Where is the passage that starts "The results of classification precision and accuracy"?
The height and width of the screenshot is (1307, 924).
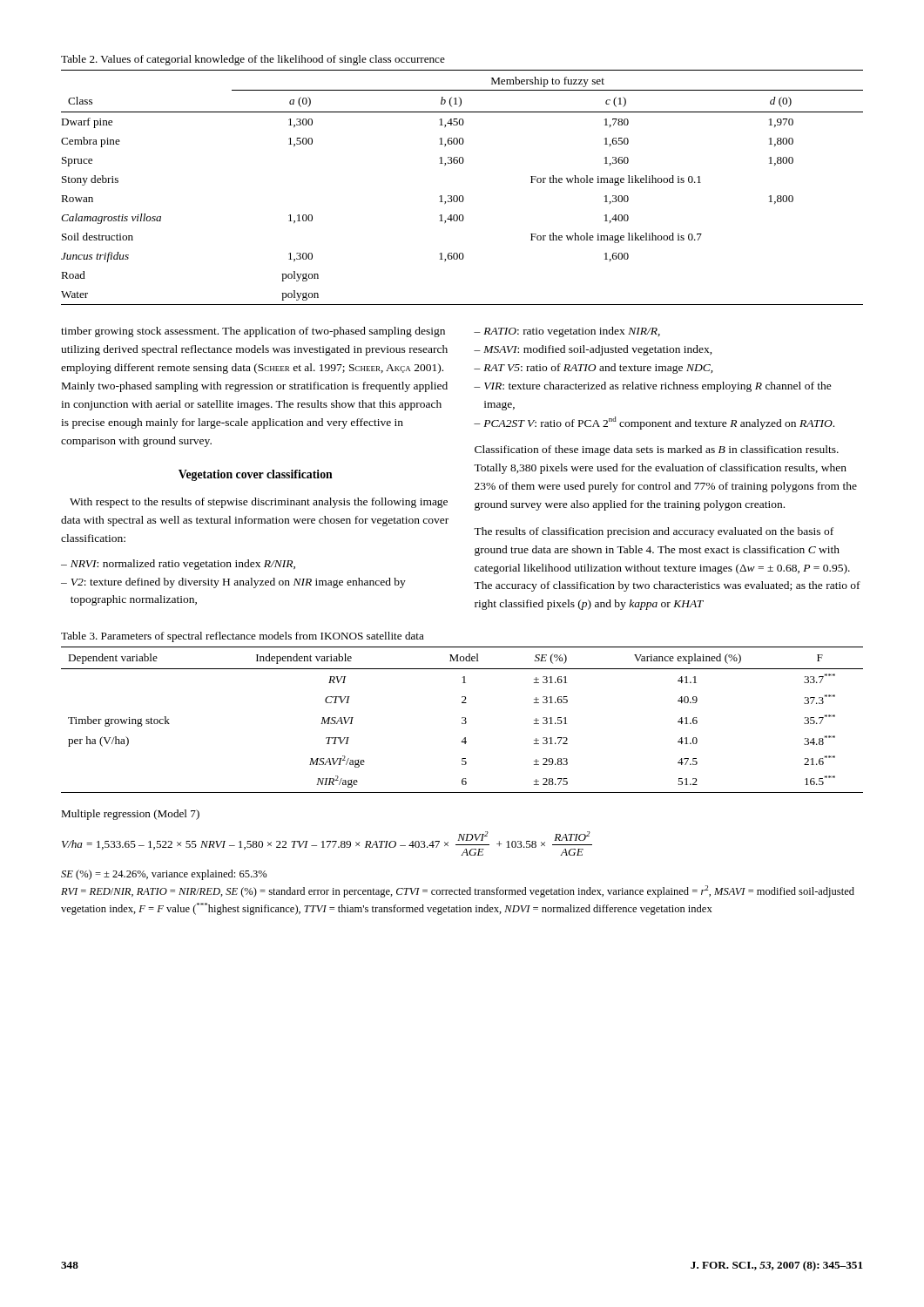pyautogui.click(x=667, y=567)
